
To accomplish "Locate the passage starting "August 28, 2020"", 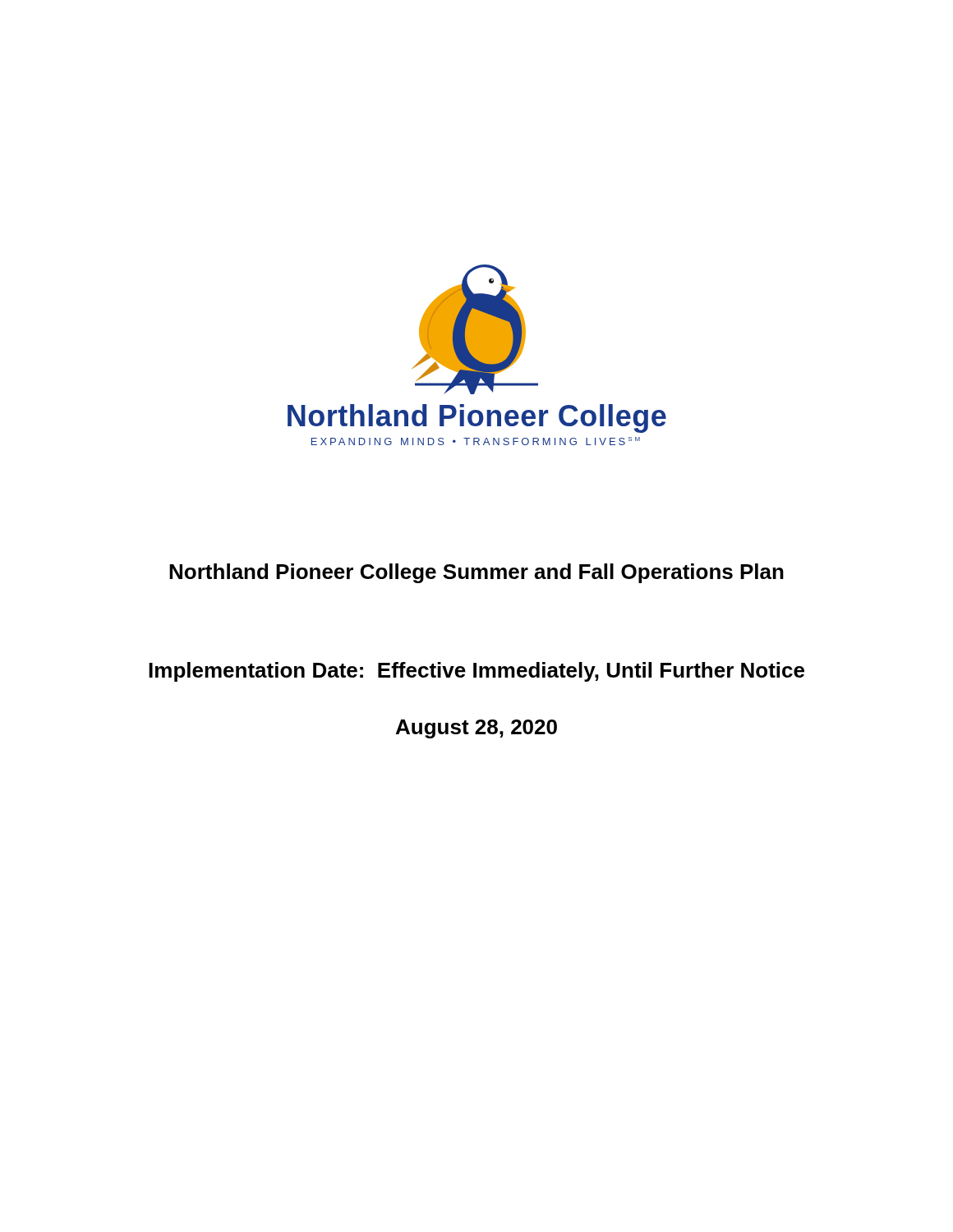I will (x=476, y=727).
